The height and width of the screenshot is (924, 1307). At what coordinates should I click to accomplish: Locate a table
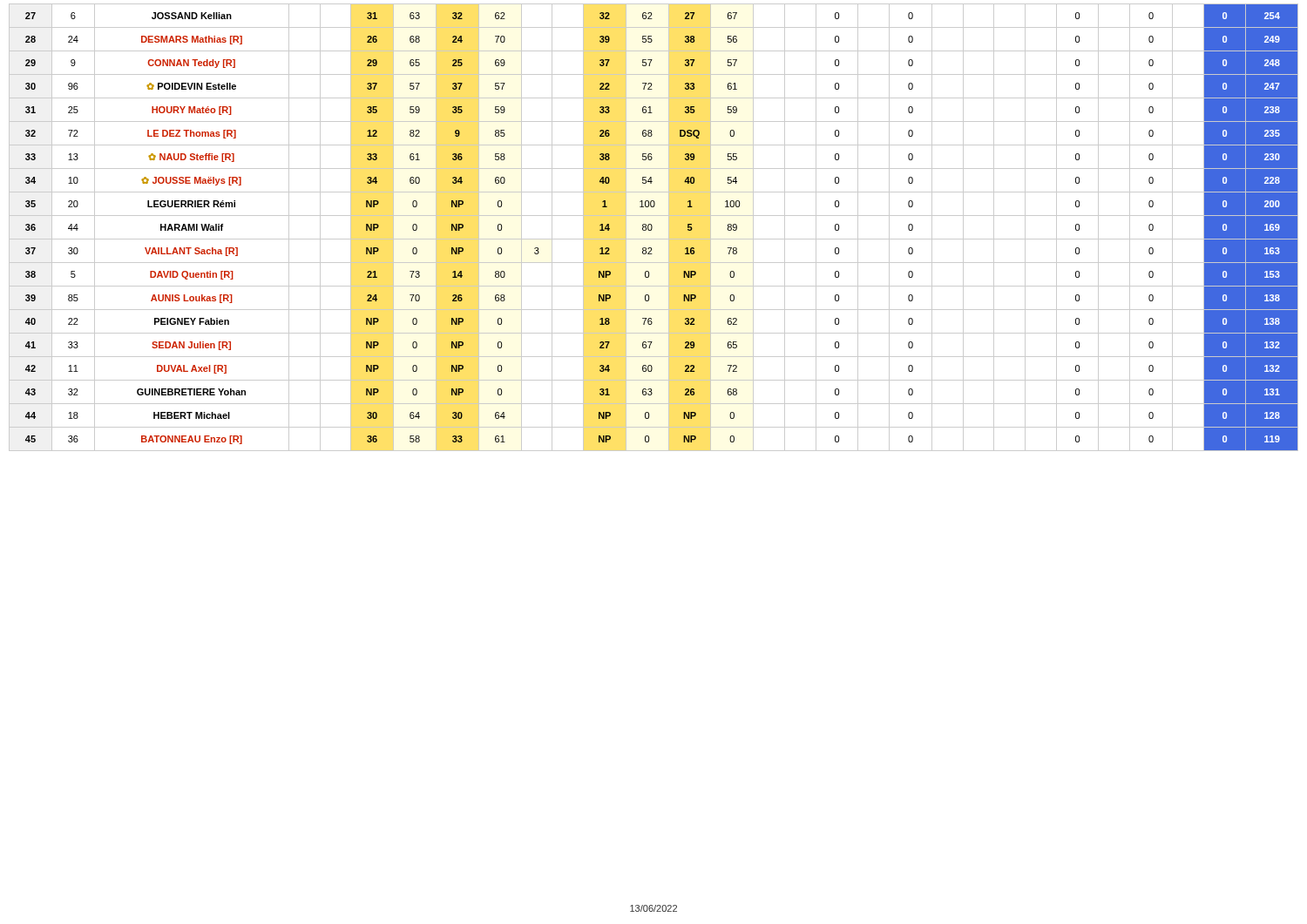654,227
